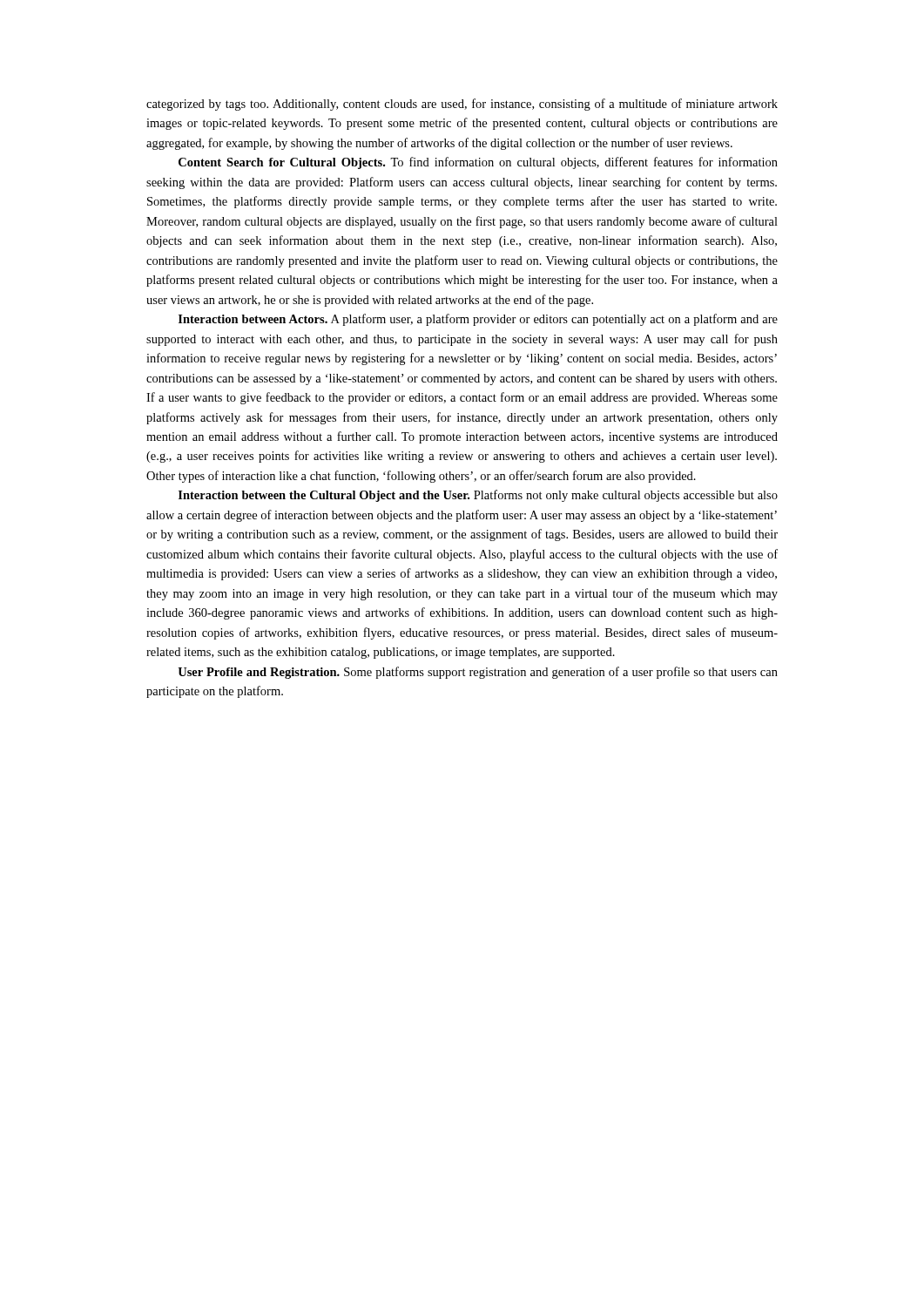Select the text block containing "Interaction between the Cultural Object and the"
Screen dimensions: 1307x924
462,574
